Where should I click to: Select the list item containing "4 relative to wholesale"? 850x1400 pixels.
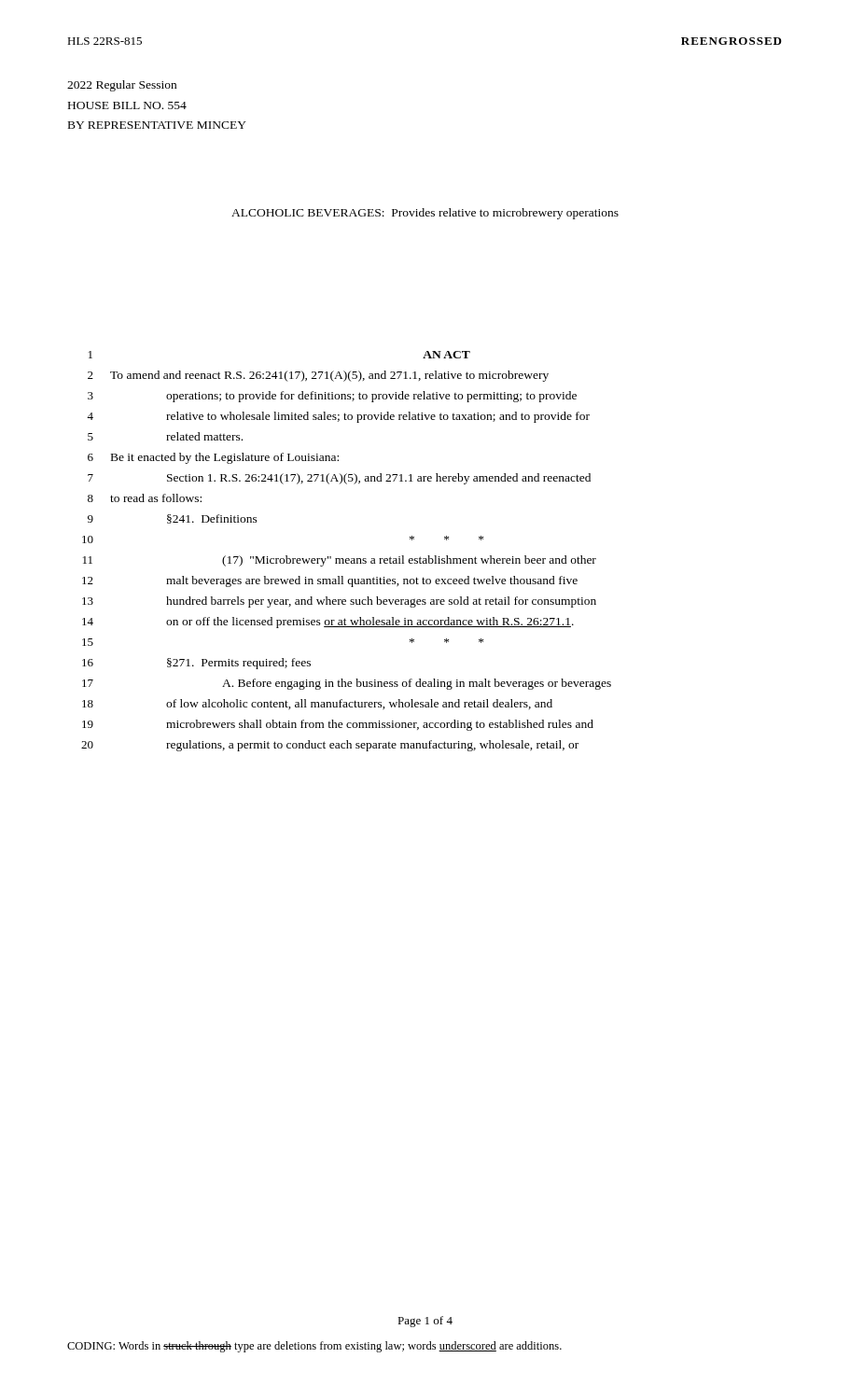[425, 417]
